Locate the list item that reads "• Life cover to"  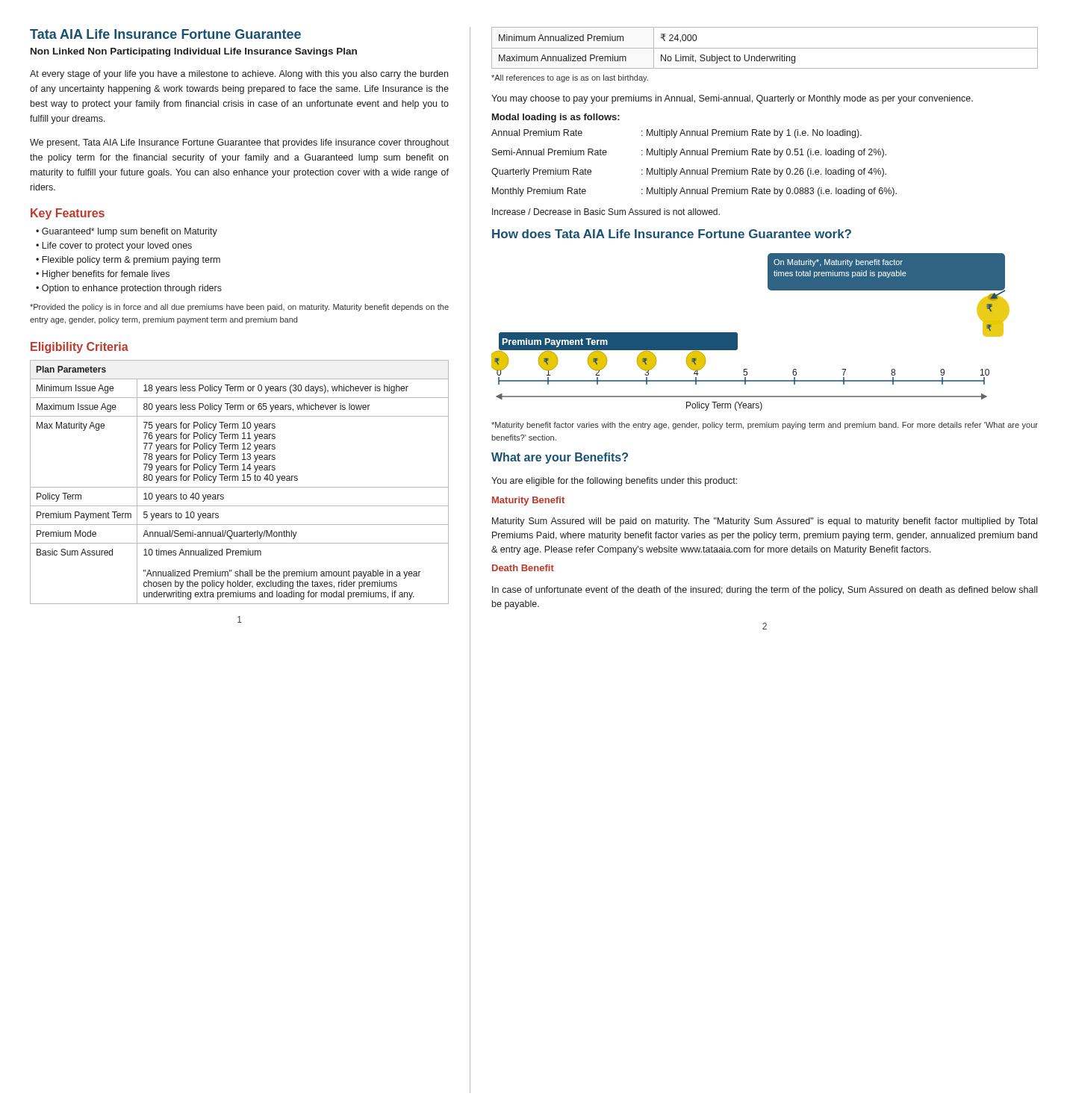114,246
